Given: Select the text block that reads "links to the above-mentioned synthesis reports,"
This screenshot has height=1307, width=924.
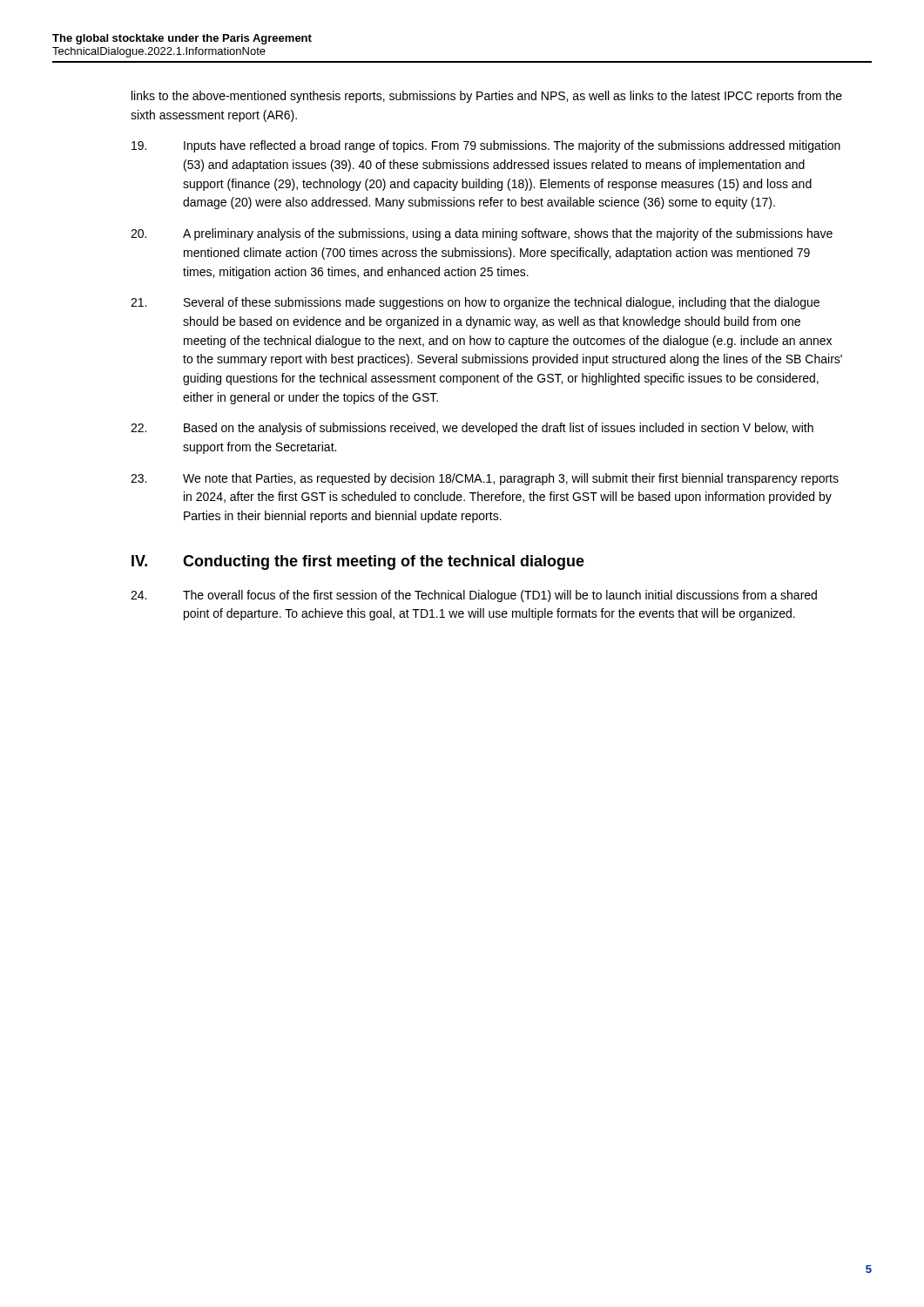Looking at the screenshot, I should coord(486,105).
